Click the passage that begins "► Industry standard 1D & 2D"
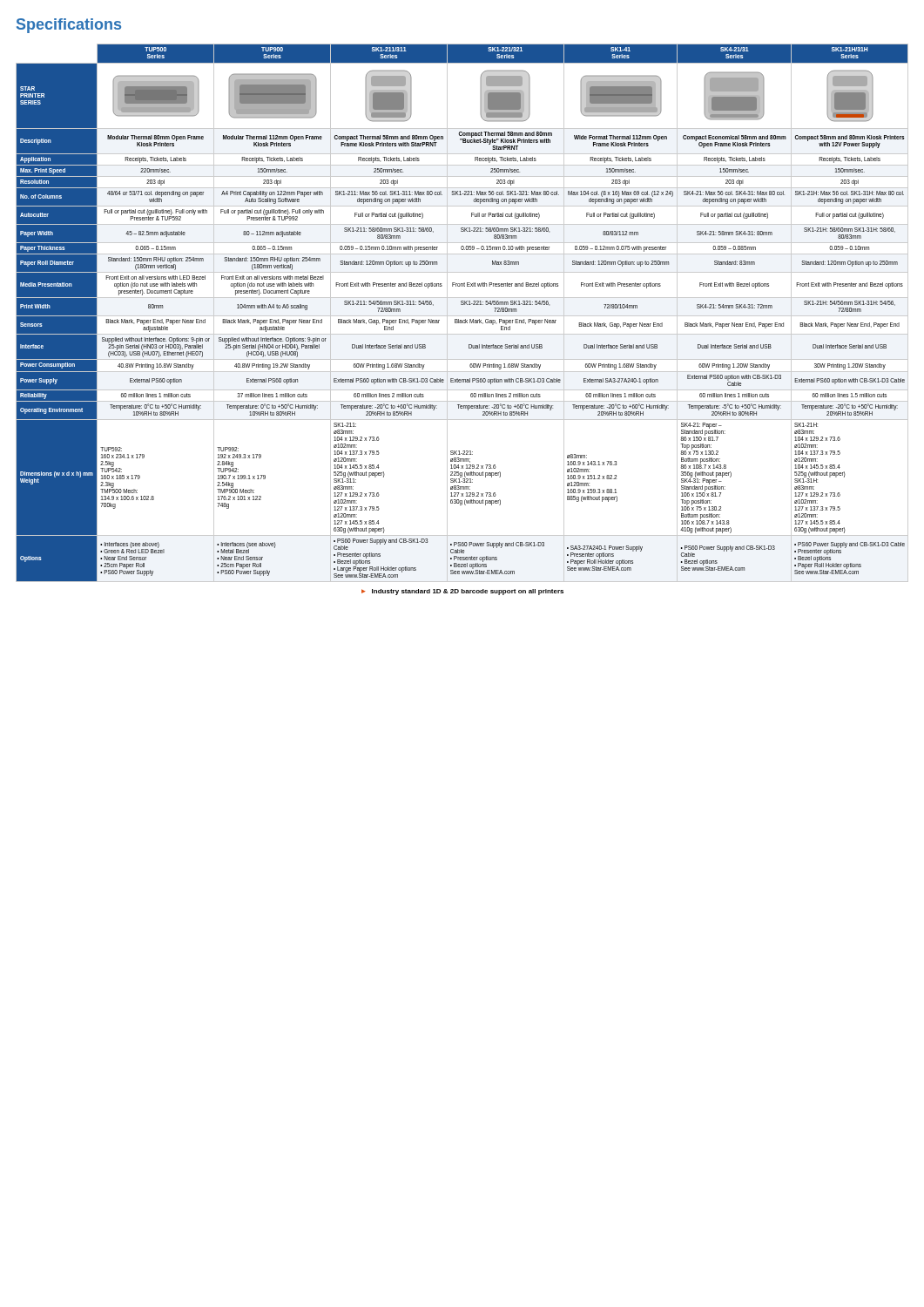 (462, 591)
